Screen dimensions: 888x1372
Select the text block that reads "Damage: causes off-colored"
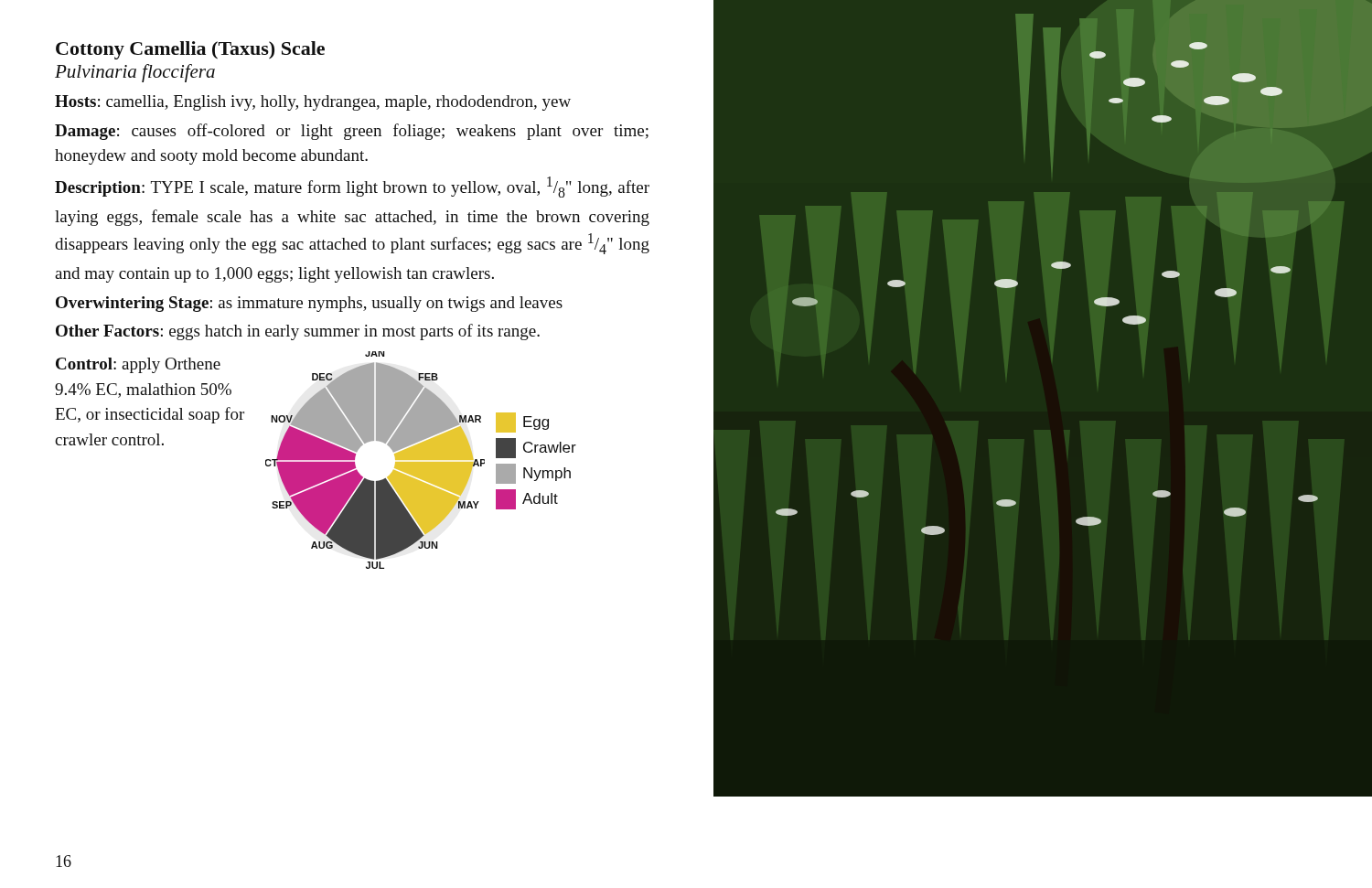[352, 143]
